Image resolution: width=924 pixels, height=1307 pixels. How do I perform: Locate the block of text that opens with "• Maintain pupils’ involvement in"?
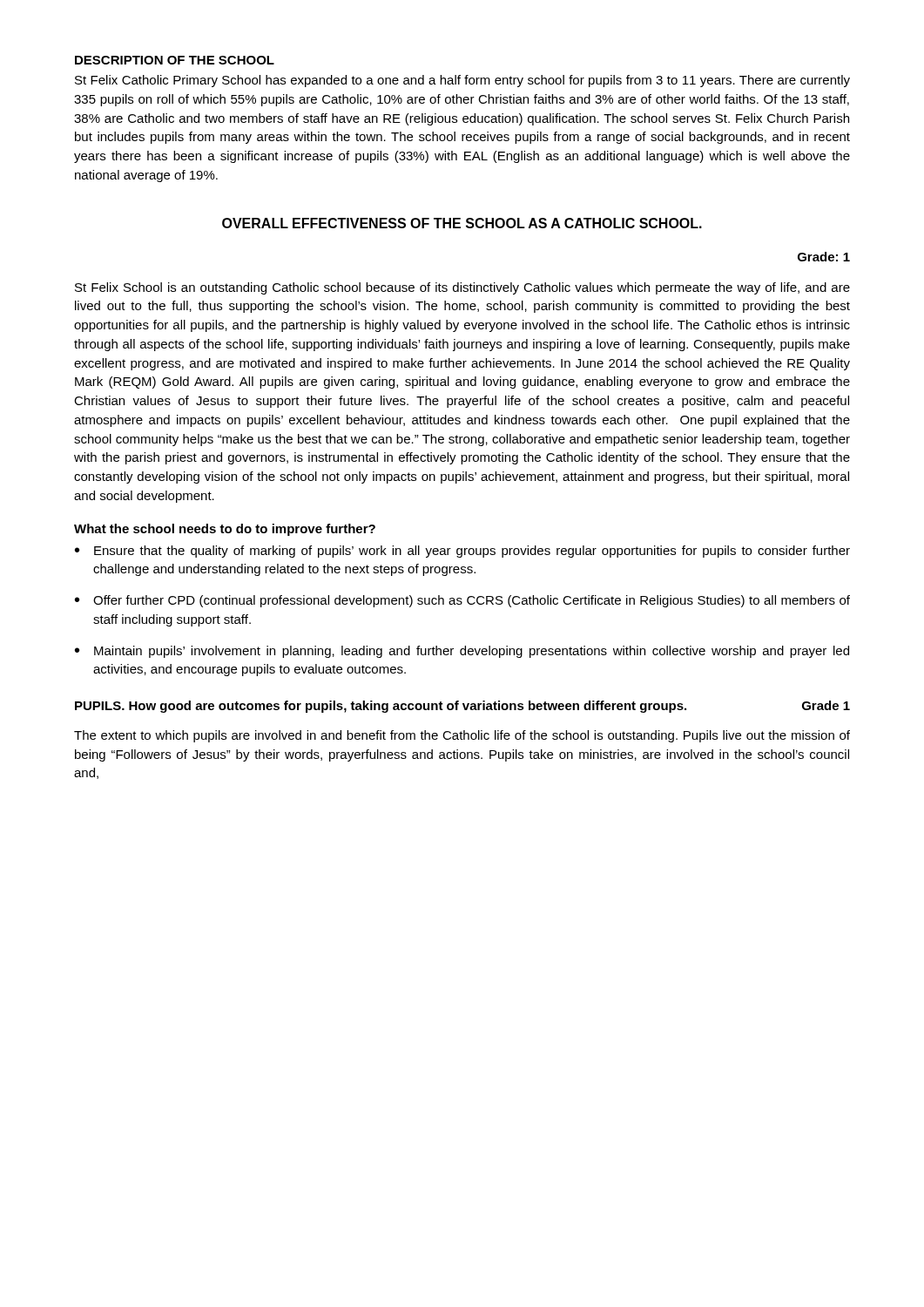pyautogui.click(x=462, y=660)
